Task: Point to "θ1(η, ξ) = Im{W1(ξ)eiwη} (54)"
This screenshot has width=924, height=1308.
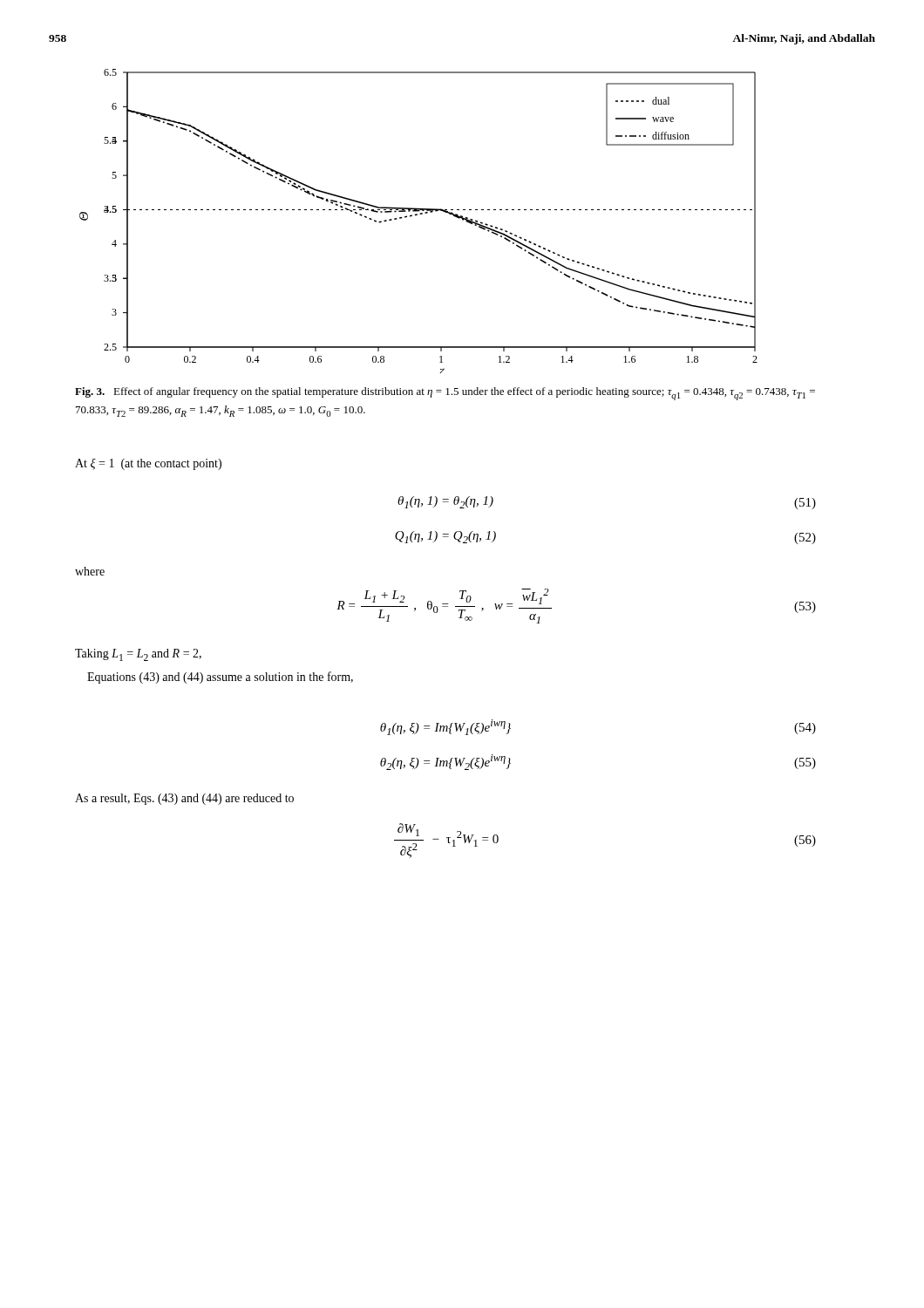Action: 443,727
